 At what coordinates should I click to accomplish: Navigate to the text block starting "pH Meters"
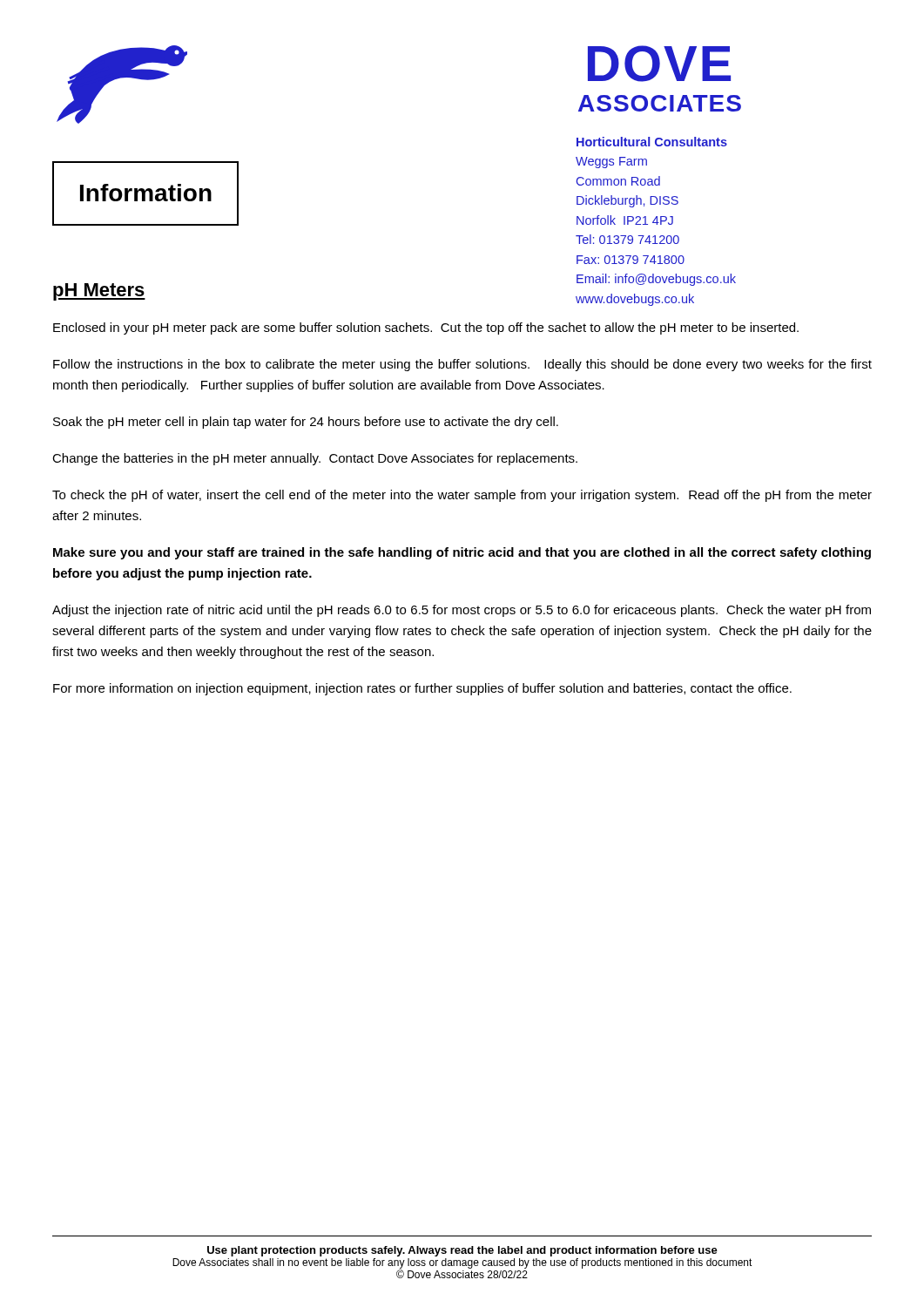[x=99, y=290]
